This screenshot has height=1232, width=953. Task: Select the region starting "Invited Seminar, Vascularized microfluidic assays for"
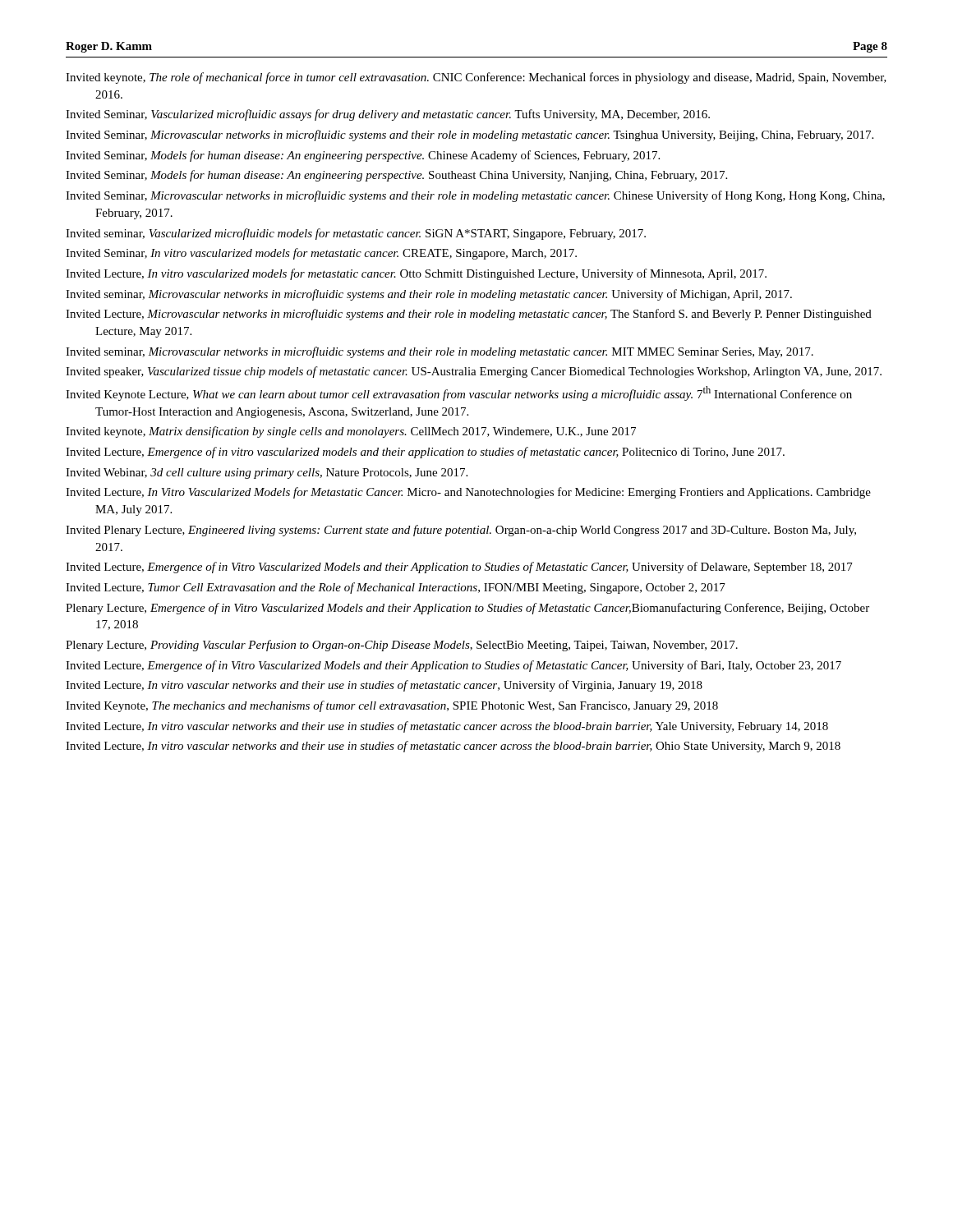coord(388,114)
